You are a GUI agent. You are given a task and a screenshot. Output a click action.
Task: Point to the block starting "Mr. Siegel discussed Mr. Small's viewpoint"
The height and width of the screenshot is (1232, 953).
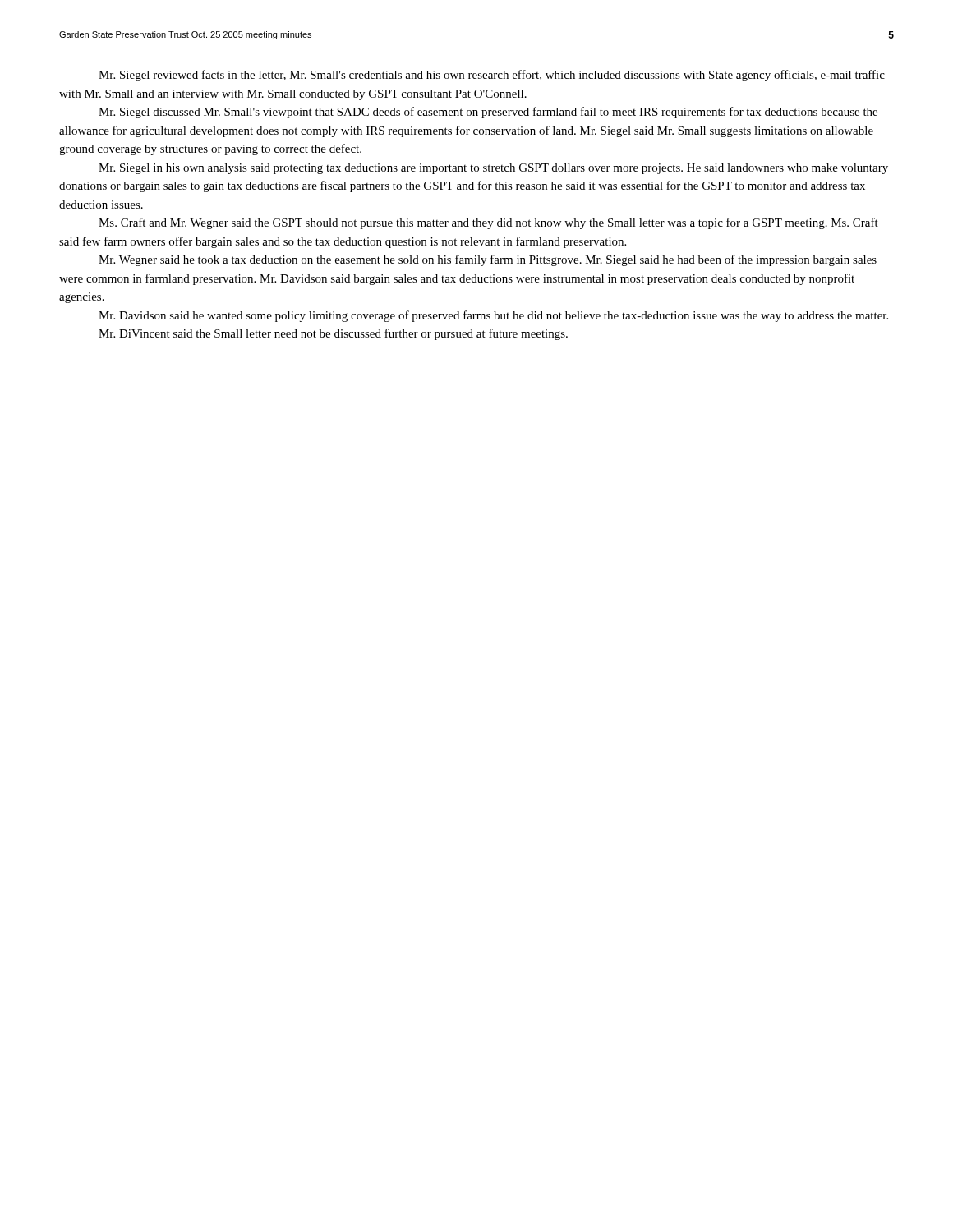[x=476, y=130]
